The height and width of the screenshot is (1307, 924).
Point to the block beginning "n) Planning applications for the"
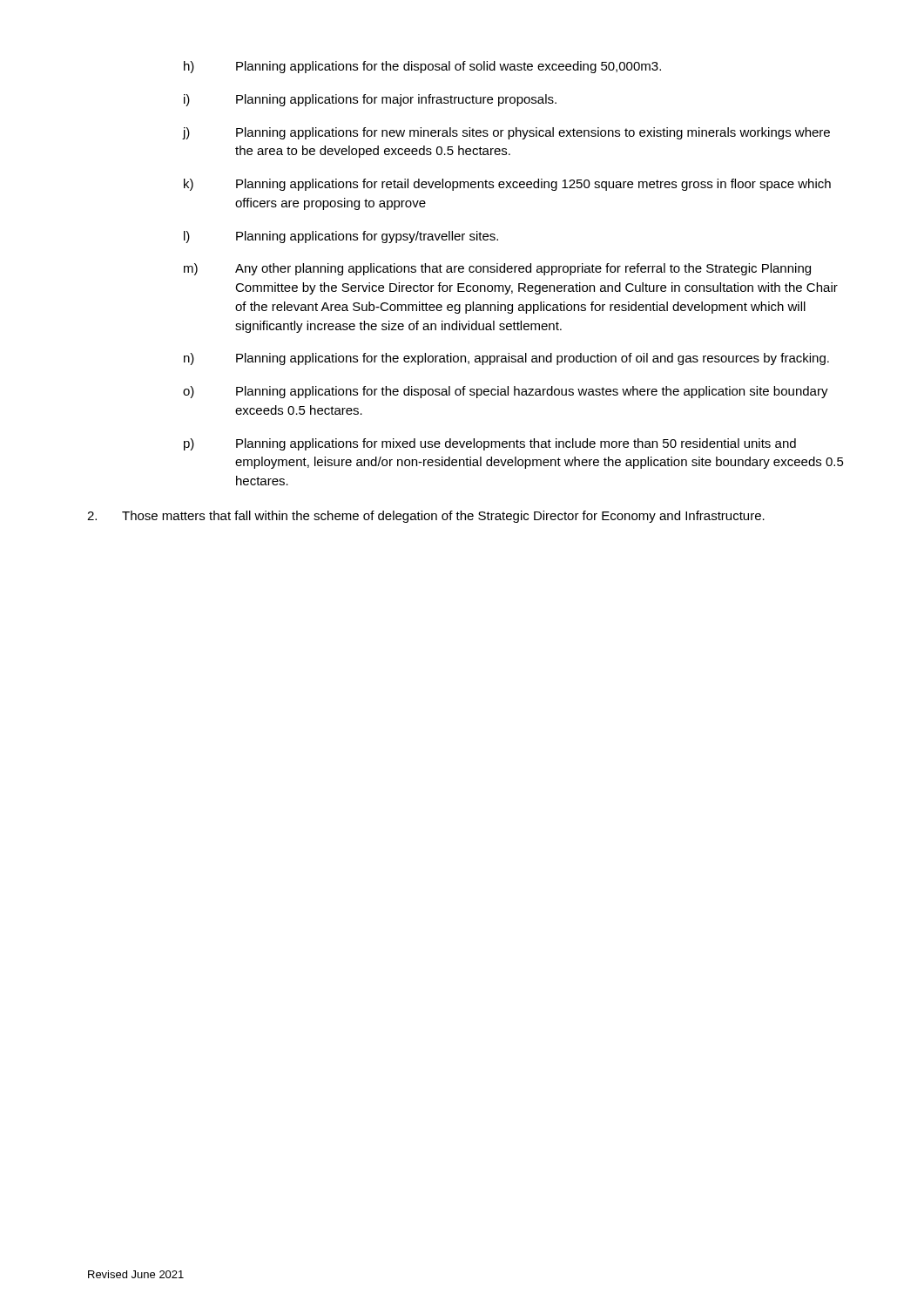(x=514, y=358)
